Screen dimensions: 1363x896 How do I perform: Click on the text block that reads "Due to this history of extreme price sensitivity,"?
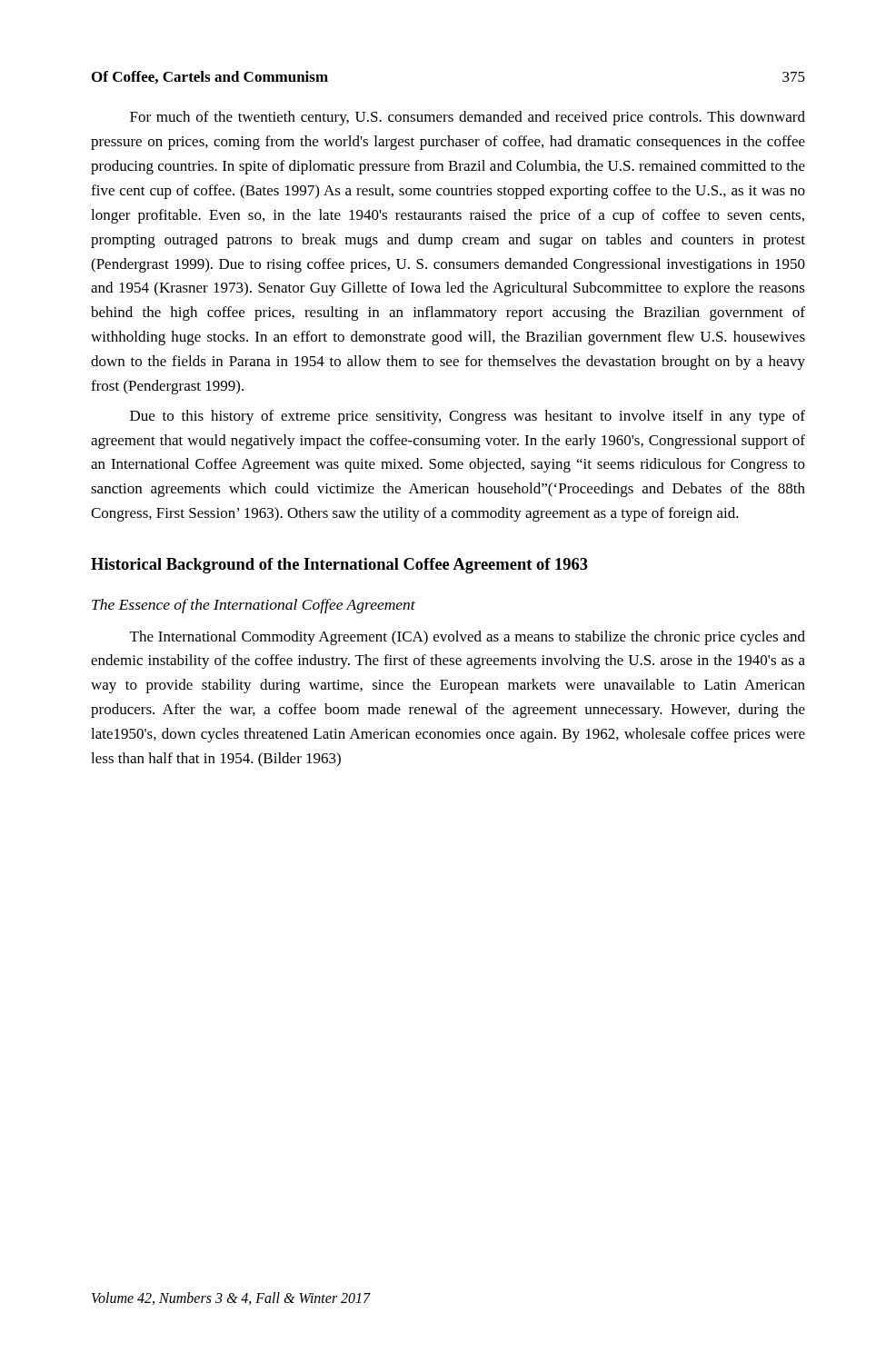(448, 465)
